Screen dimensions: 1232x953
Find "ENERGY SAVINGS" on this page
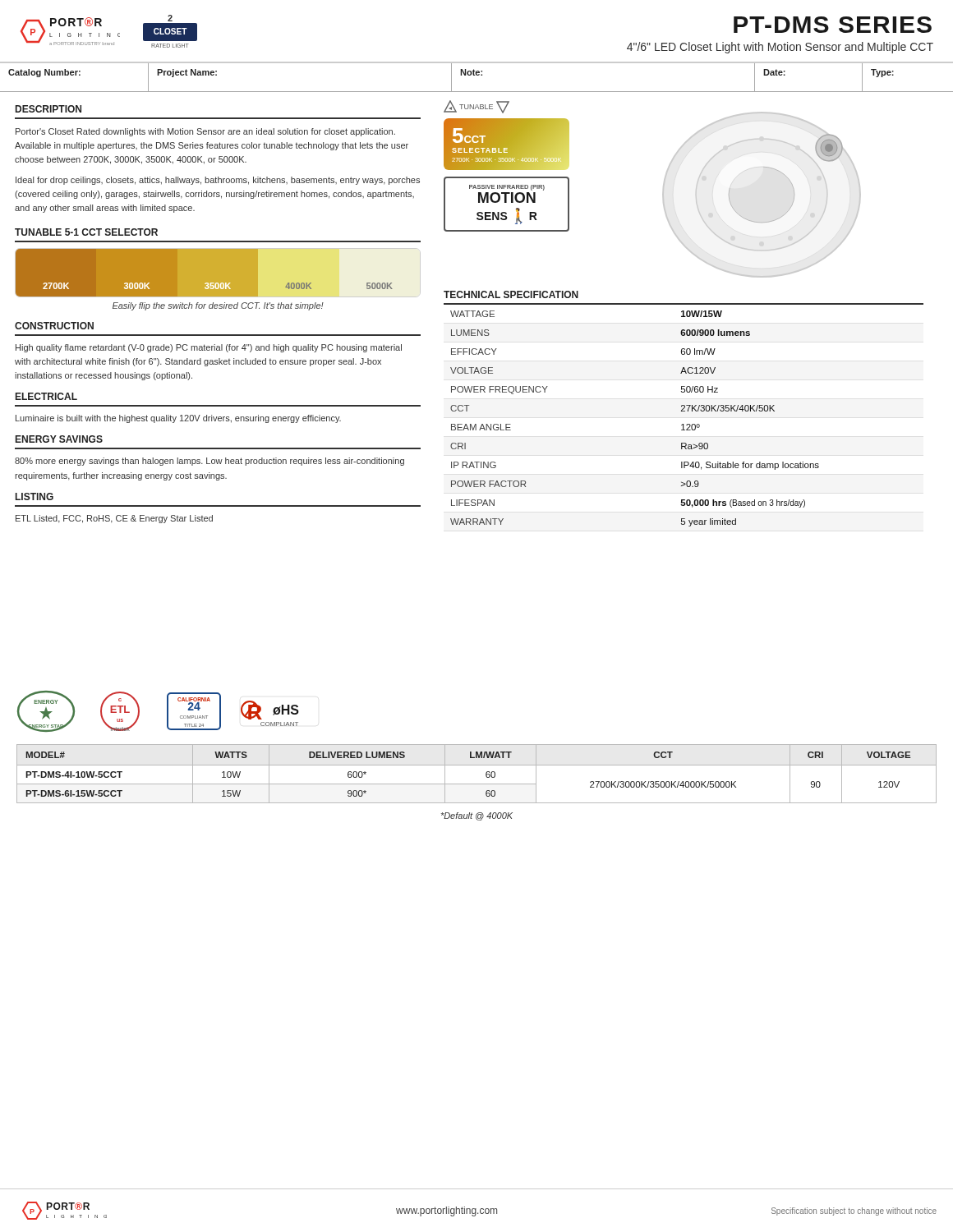click(59, 440)
